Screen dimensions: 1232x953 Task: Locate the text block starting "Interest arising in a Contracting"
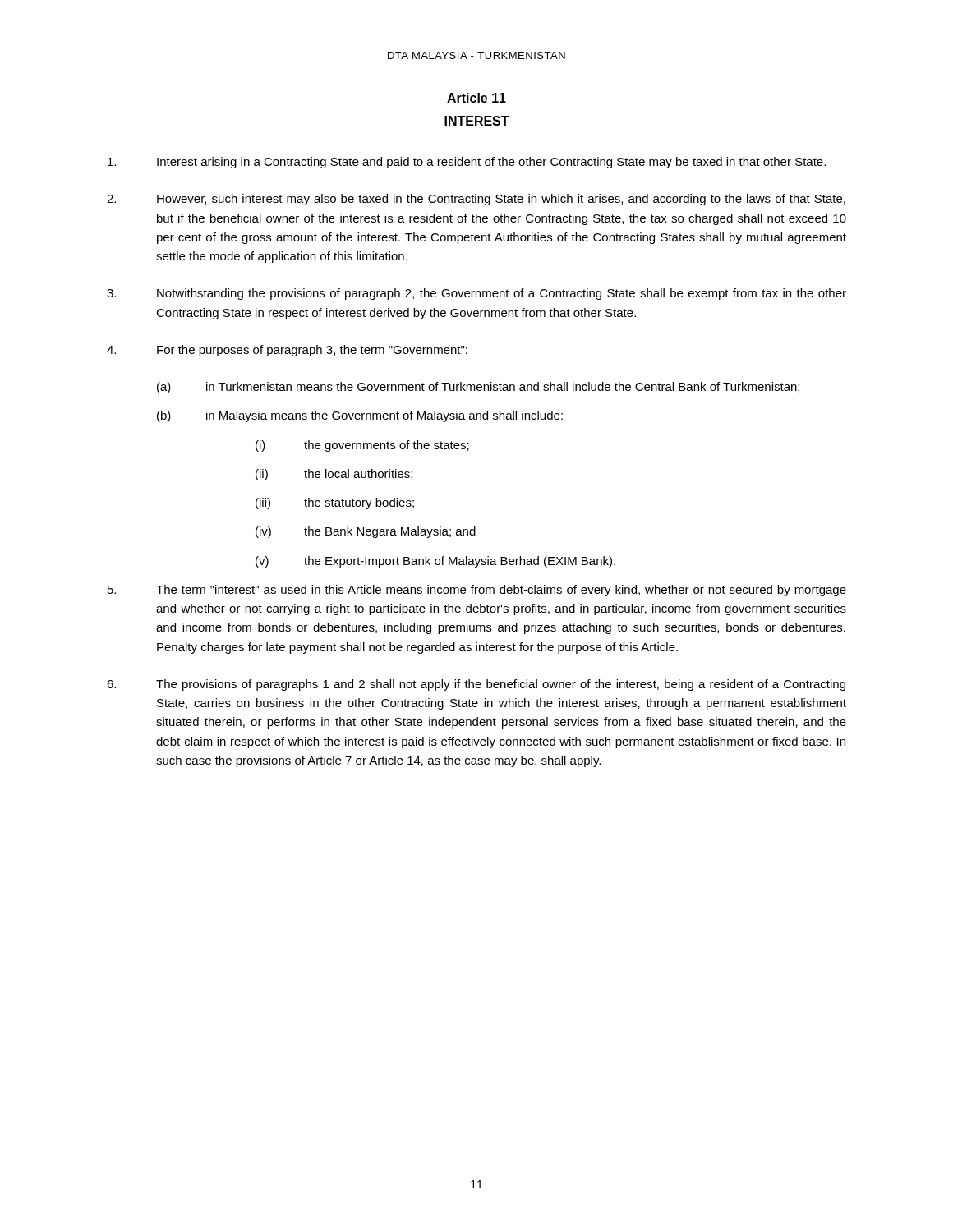(476, 161)
